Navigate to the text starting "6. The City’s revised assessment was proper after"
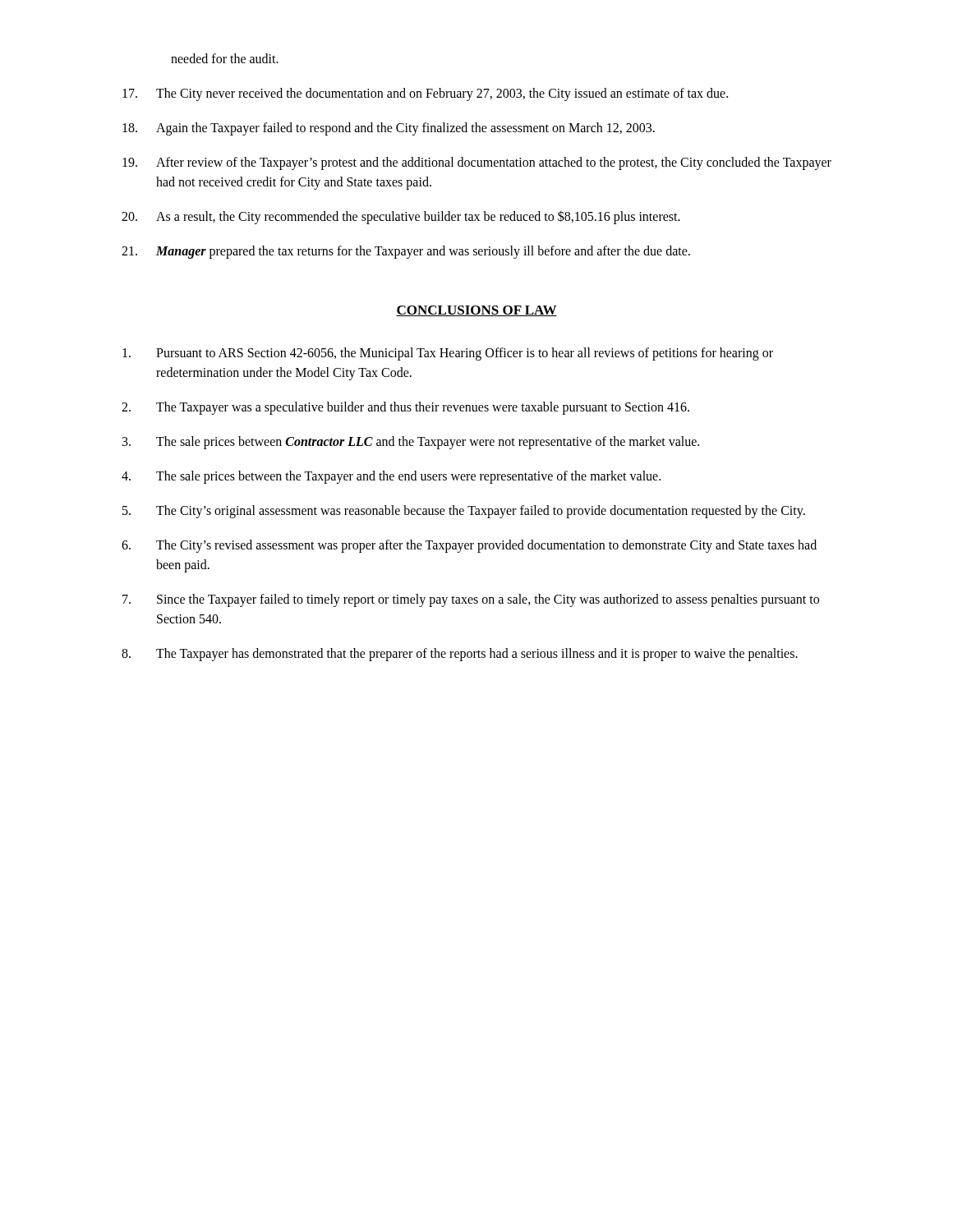The width and height of the screenshot is (953, 1232). click(x=476, y=555)
